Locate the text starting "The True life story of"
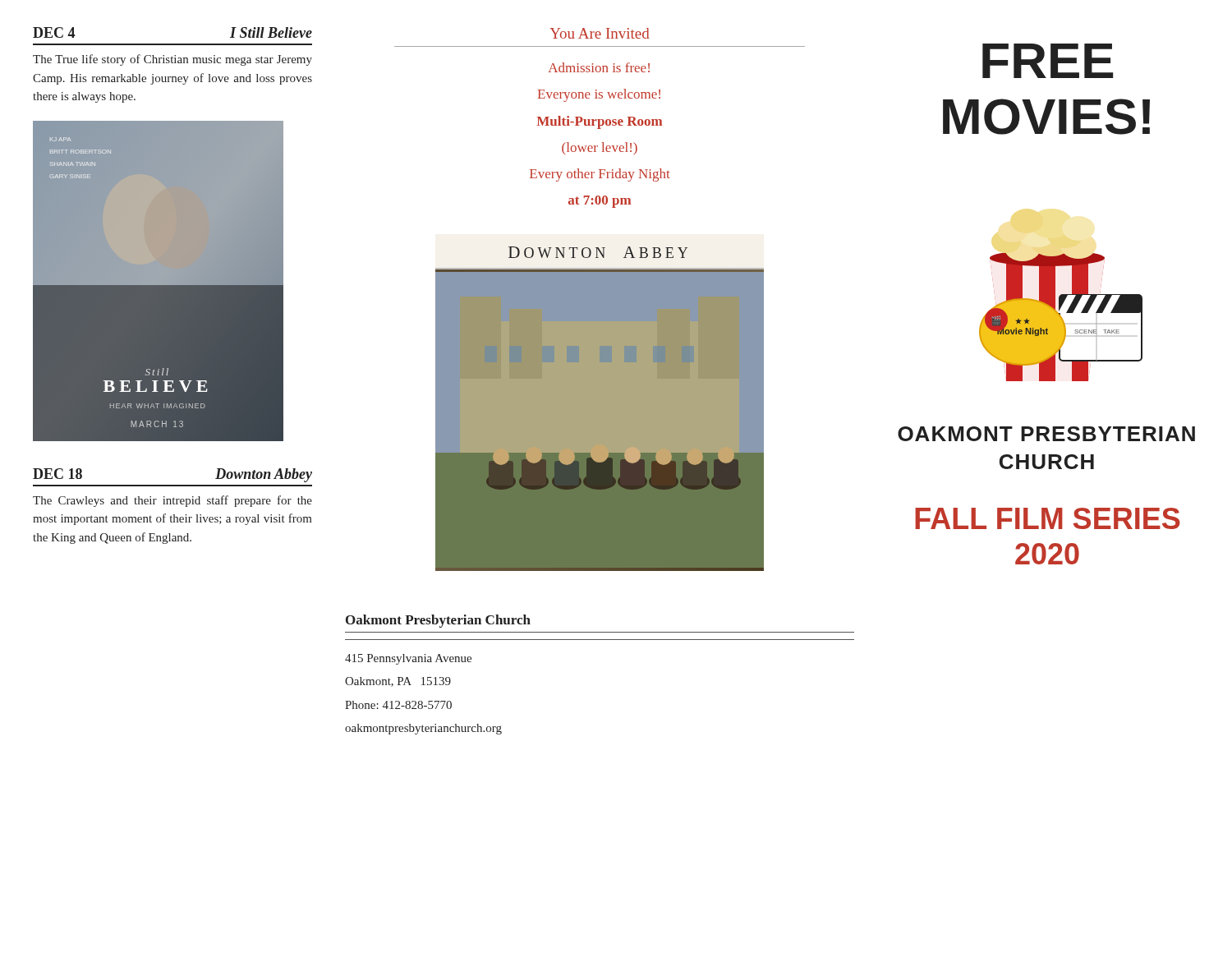The width and height of the screenshot is (1232, 953). (x=172, y=78)
